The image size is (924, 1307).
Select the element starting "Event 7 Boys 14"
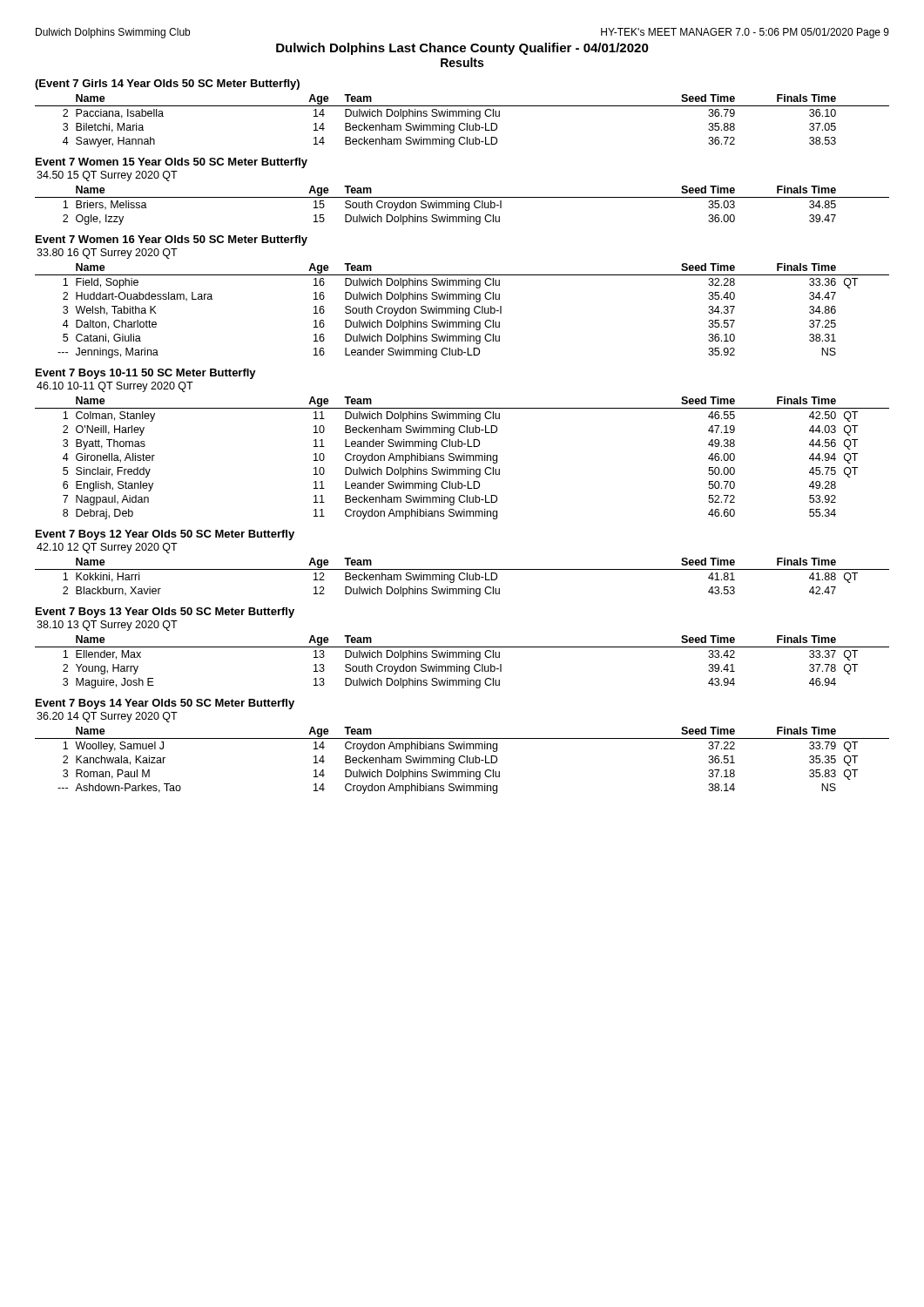point(165,703)
